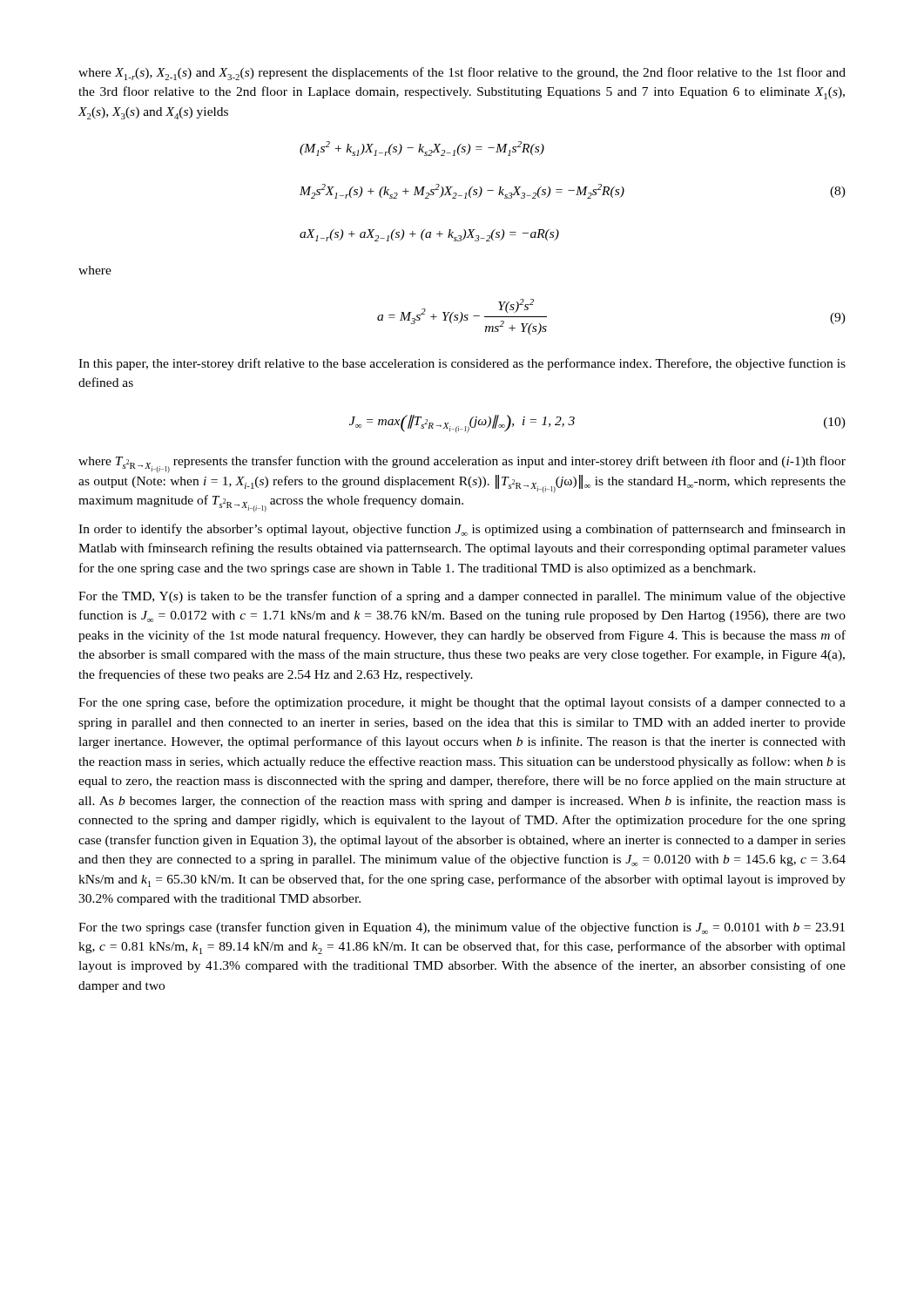Locate the block of text that opens with "where X1-r(s), X2-1(s)"
Screen dimensions: 1307x924
click(462, 93)
